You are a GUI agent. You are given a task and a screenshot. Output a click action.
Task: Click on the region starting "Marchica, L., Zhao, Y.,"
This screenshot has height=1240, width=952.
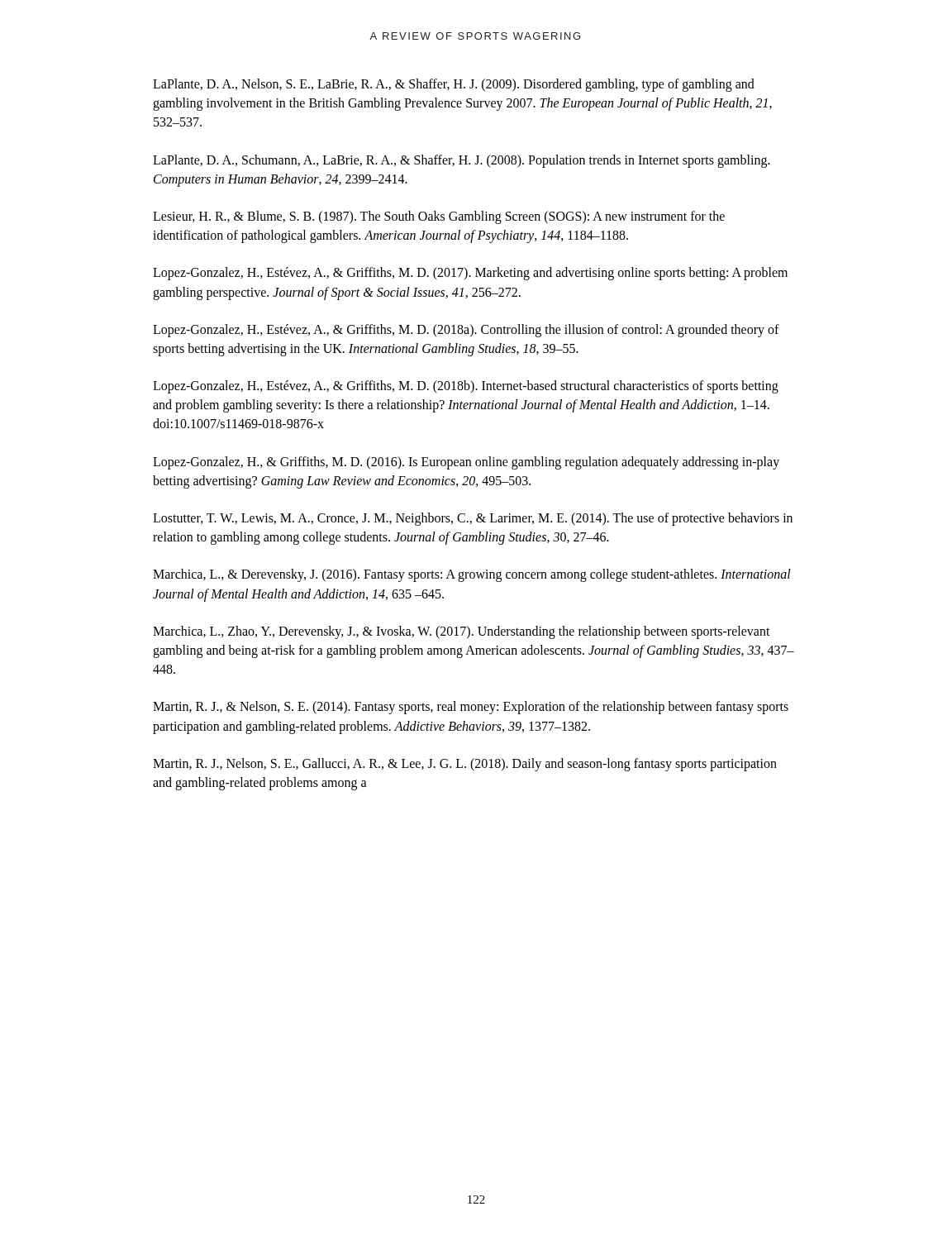[x=473, y=650]
